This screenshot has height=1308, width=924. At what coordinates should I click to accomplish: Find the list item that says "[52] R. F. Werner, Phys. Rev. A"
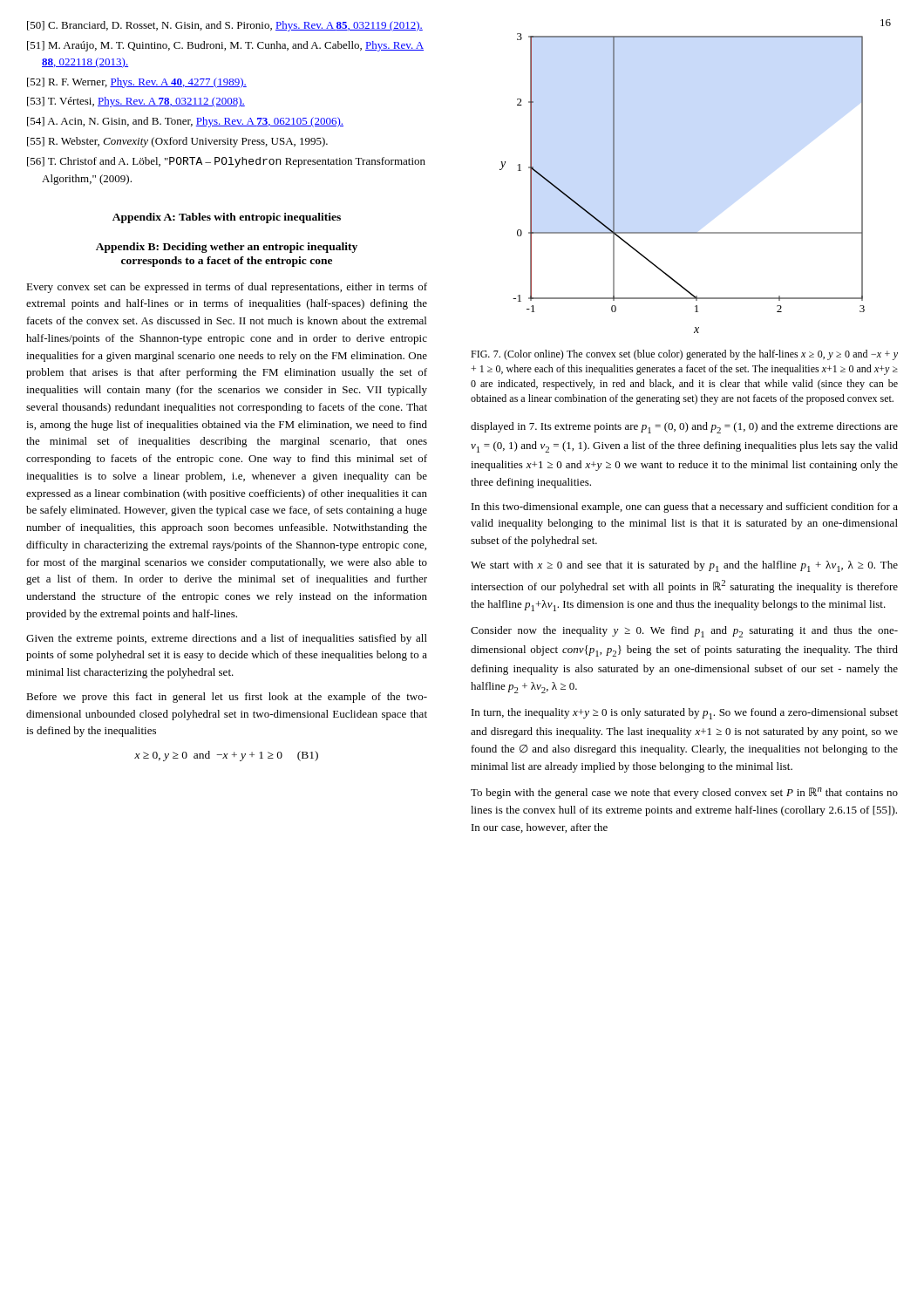pos(136,81)
